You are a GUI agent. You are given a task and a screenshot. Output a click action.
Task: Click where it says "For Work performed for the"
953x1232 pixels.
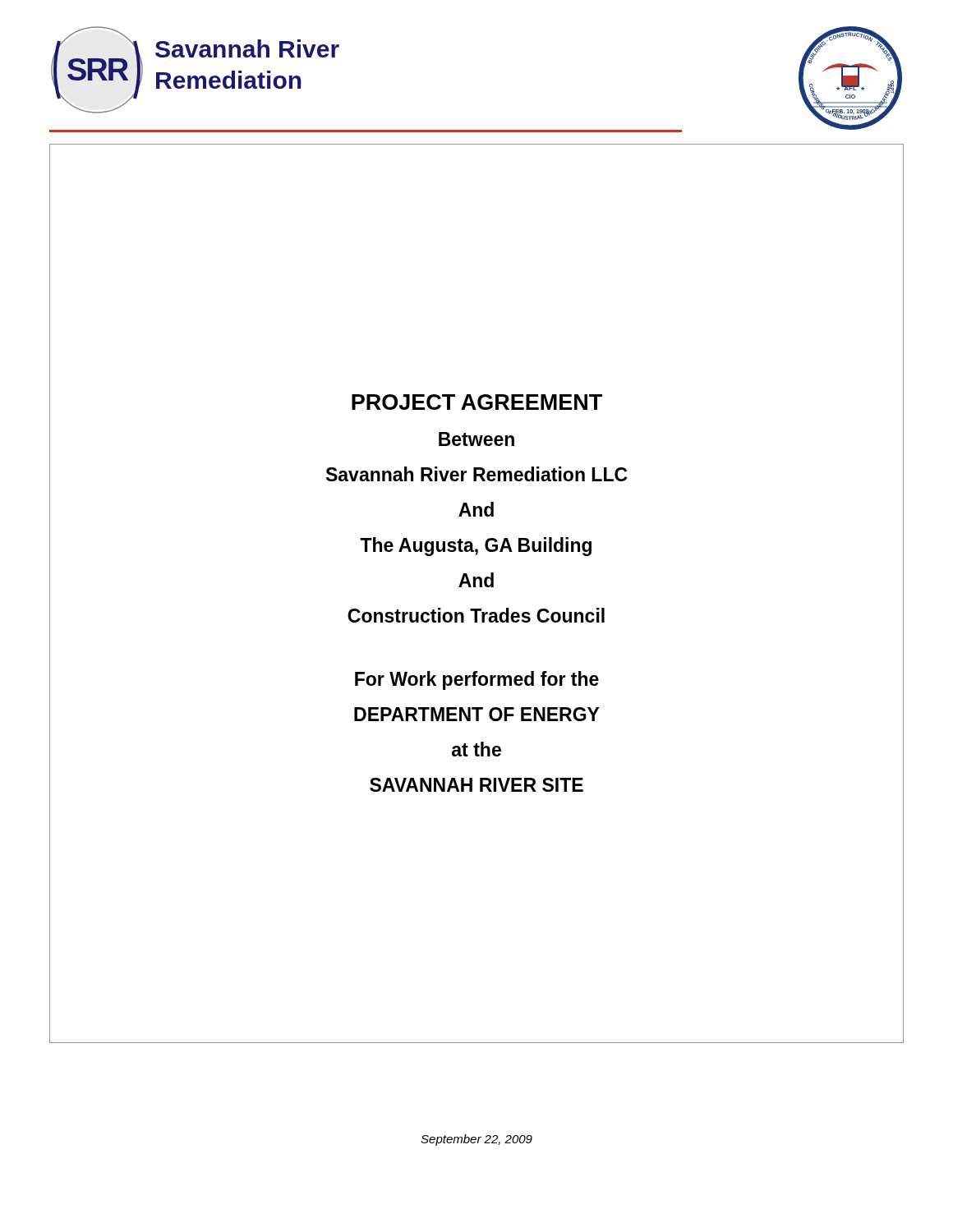[476, 679]
